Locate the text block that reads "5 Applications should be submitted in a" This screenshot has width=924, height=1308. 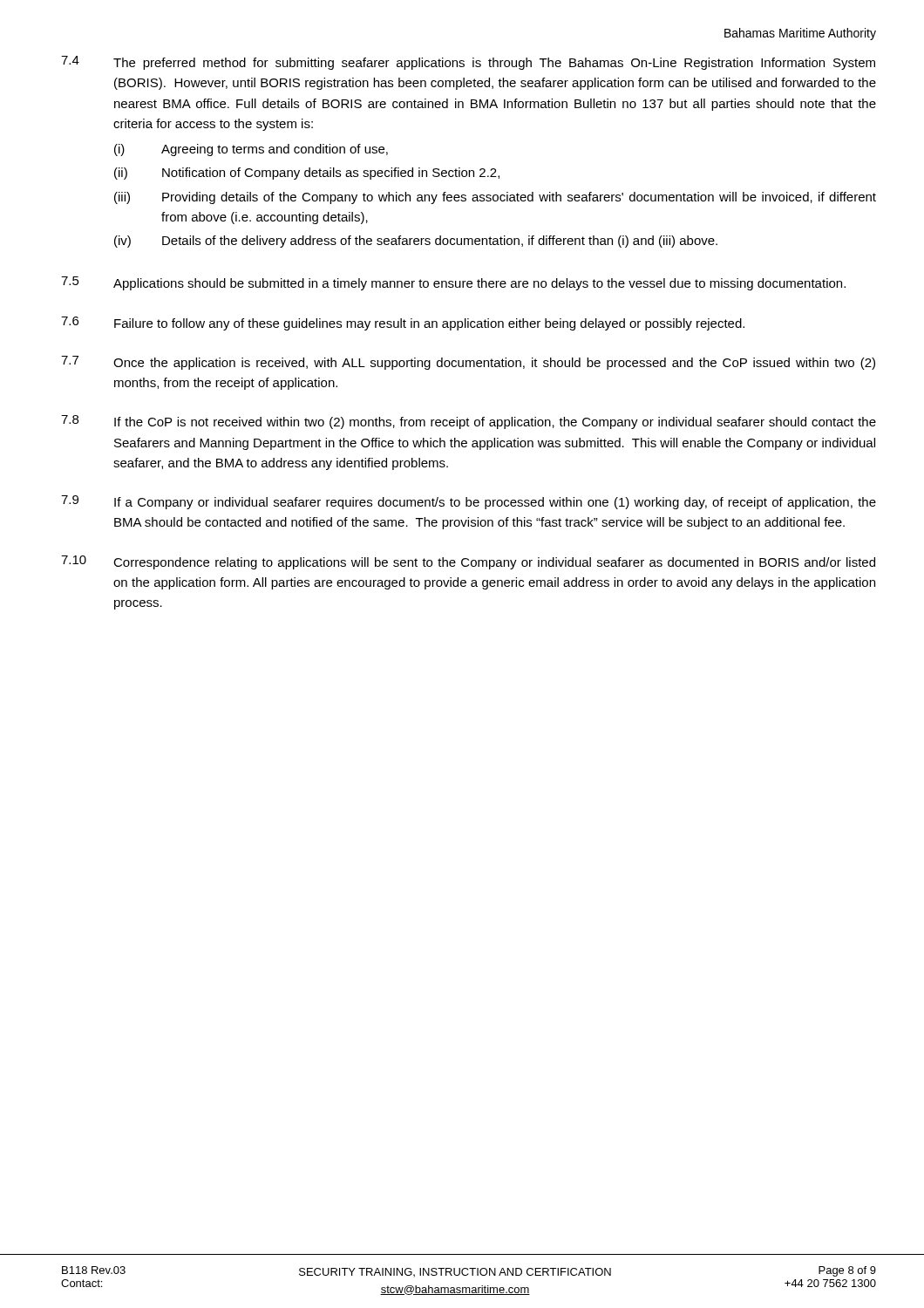[x=469, y=283]
